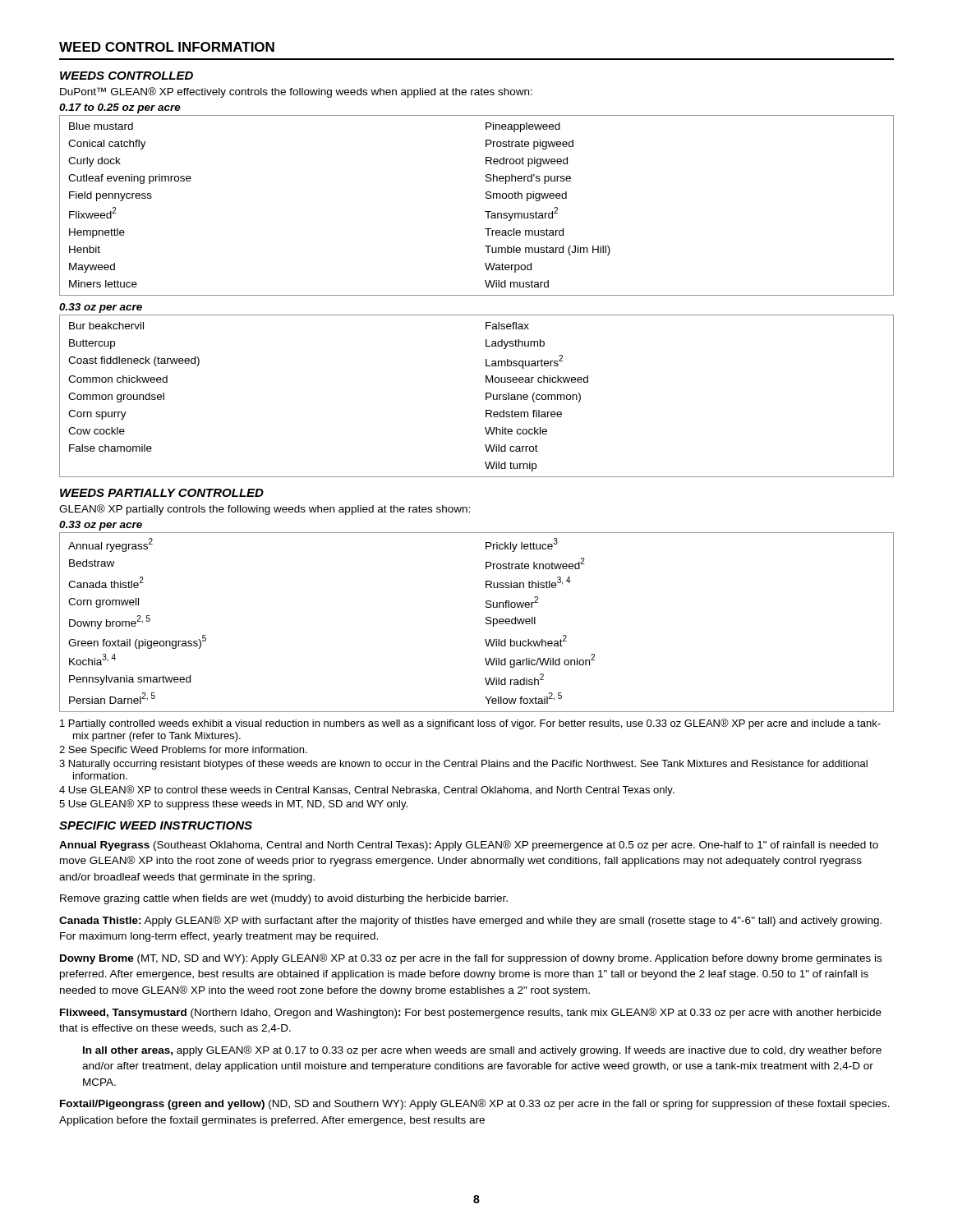The height and width of the screenshot is (1232, 953).
Task: Select the text block starting "WEEDS PARTIALLY CONTROLLED"
Action: pyautogui.click(x=162, y=493)
